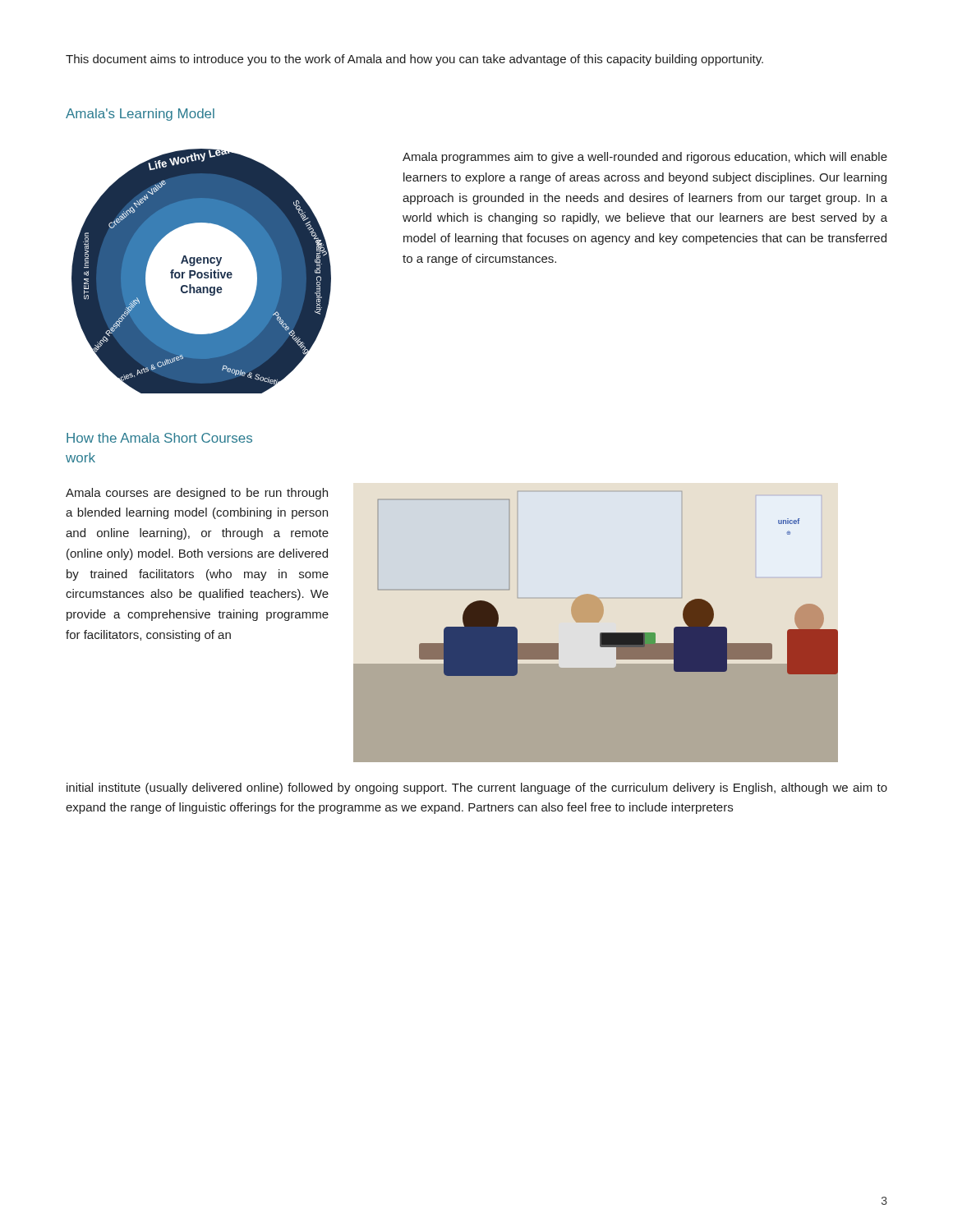Select the section header containing "Amala's Learning Model"
This screenshot has height=1232, width=953.
tap(140, 114)
